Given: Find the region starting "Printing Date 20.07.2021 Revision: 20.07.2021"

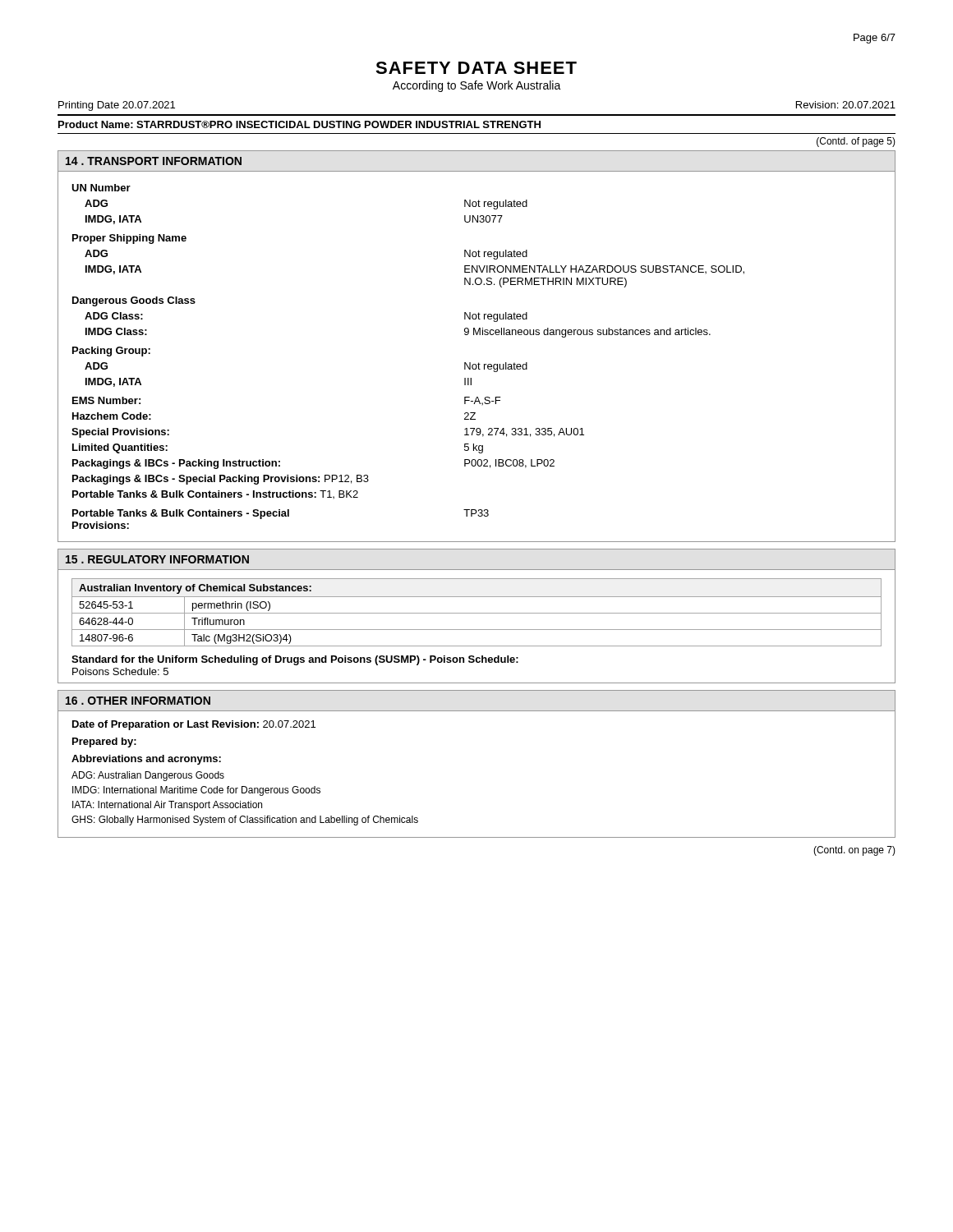Looking at the screenshot, I should (476, 105).
